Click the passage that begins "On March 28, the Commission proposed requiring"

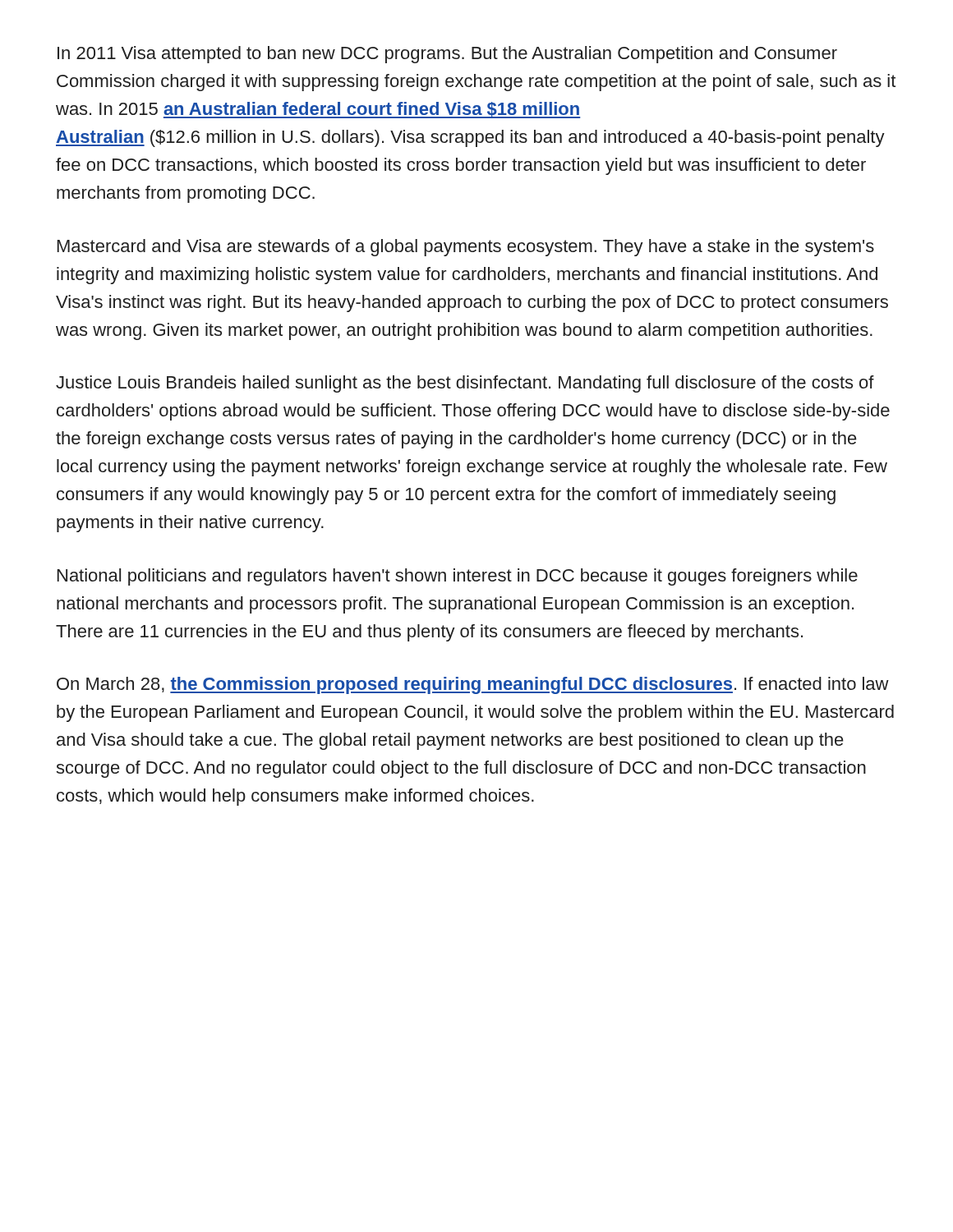point(475,740)
